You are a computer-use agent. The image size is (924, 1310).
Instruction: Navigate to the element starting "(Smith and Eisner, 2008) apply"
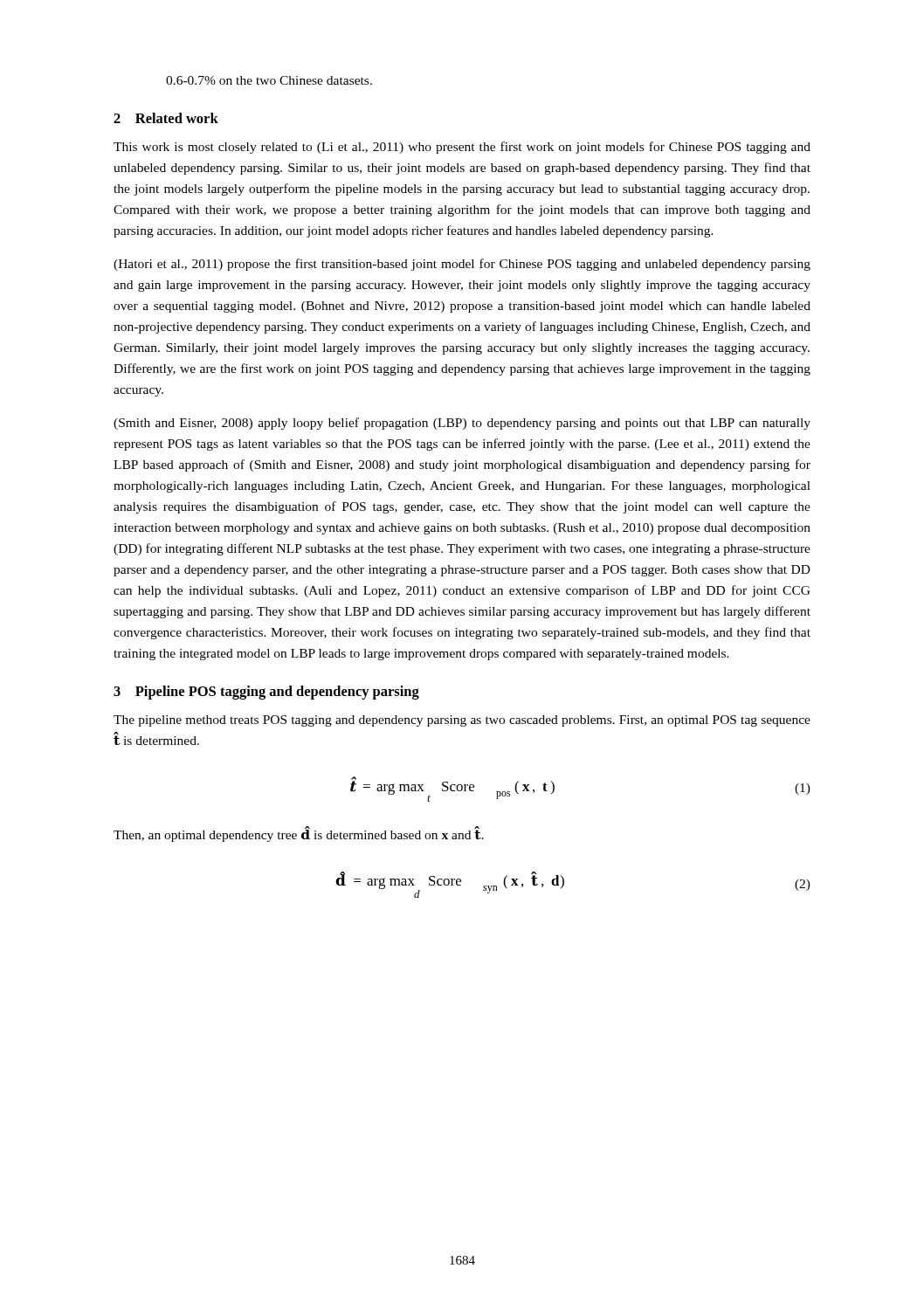coord(462,538)
